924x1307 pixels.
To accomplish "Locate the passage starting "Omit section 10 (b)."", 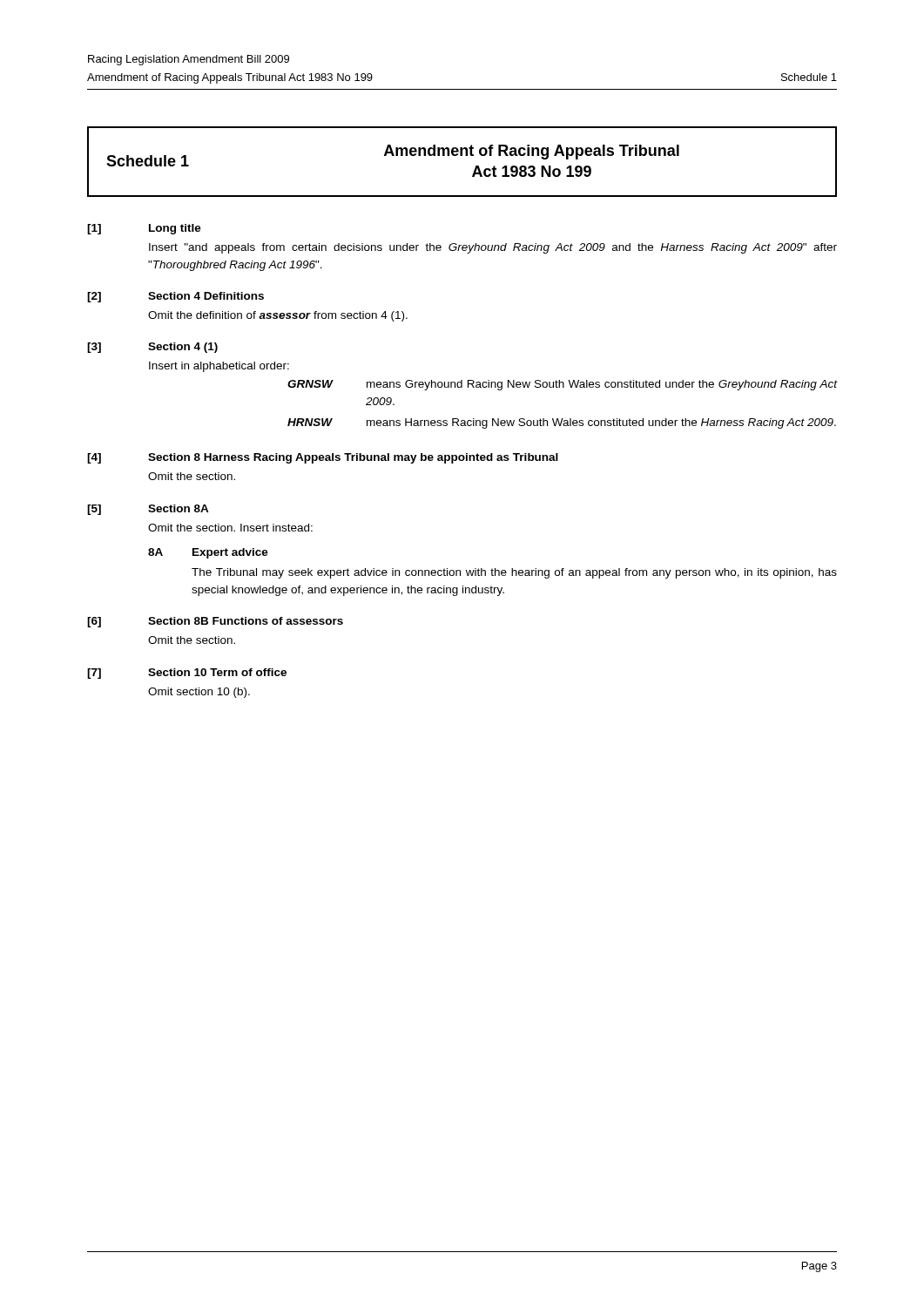I will coord(199,691).
